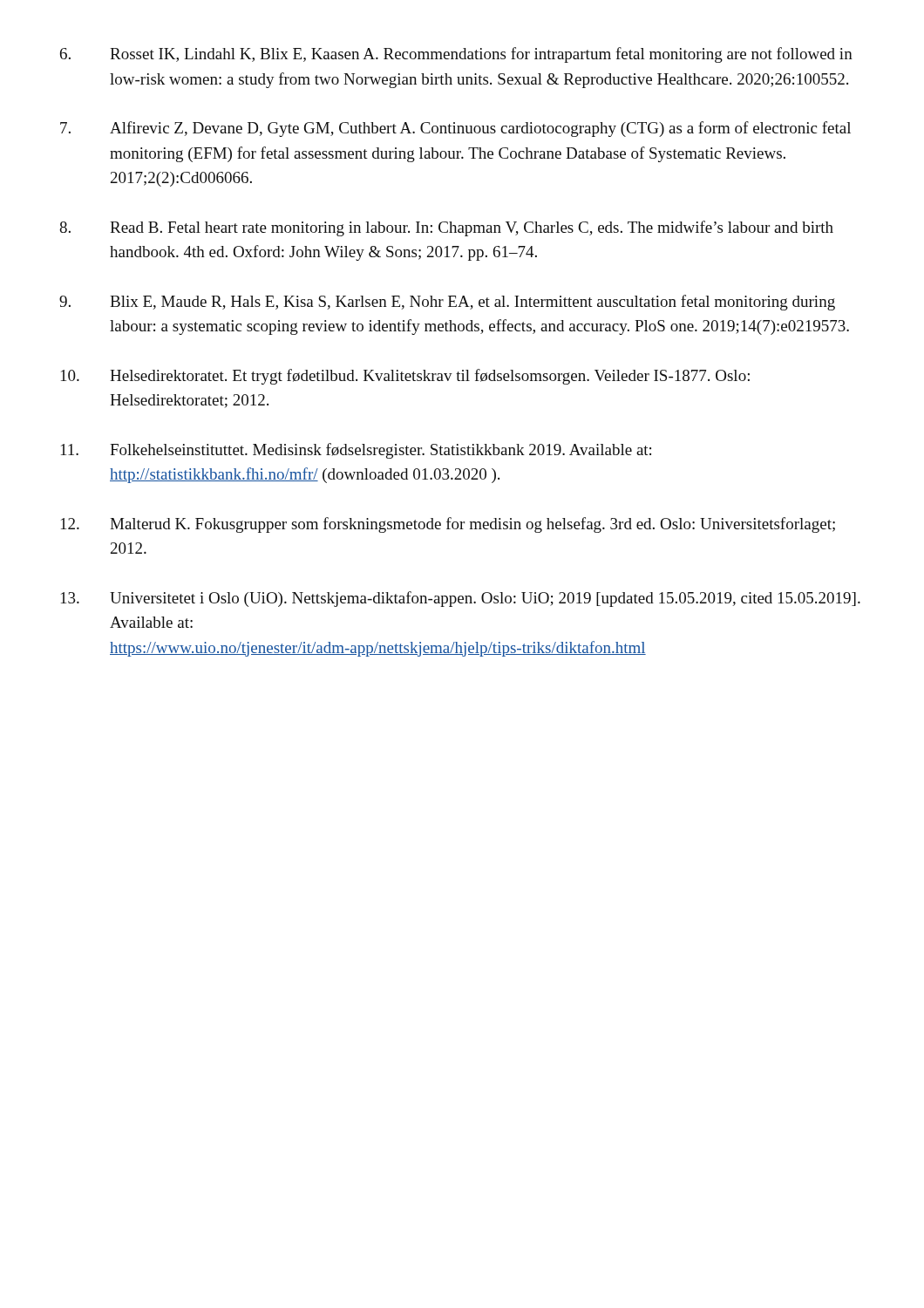Point to the text block starting "12. Malterud K. Fokusgrupper som forskningsmetode for"
The height and width of the screenshot is (1308, 924).
[x=462, y=536]
